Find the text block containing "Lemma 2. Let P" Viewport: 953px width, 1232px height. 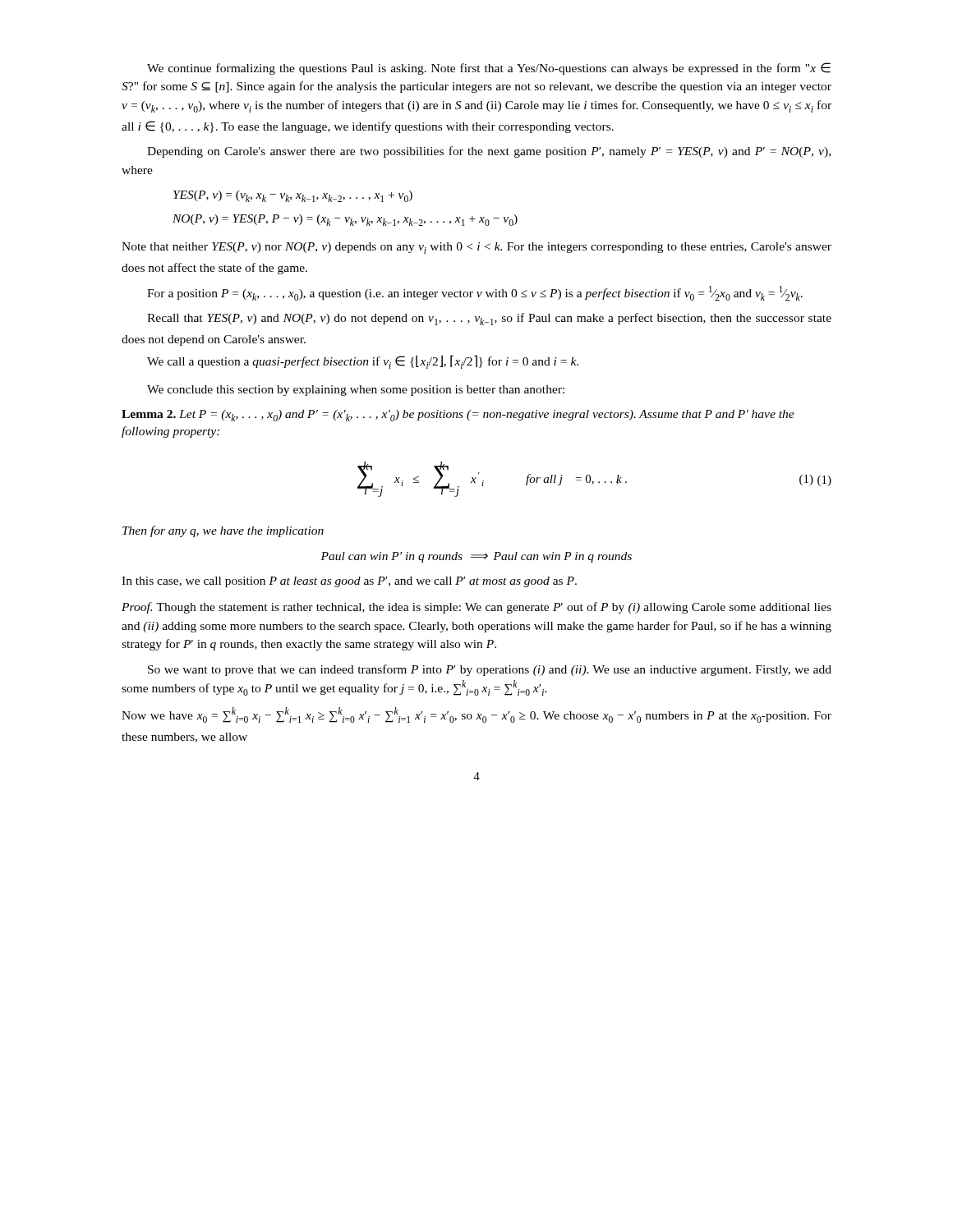(458, 422)
